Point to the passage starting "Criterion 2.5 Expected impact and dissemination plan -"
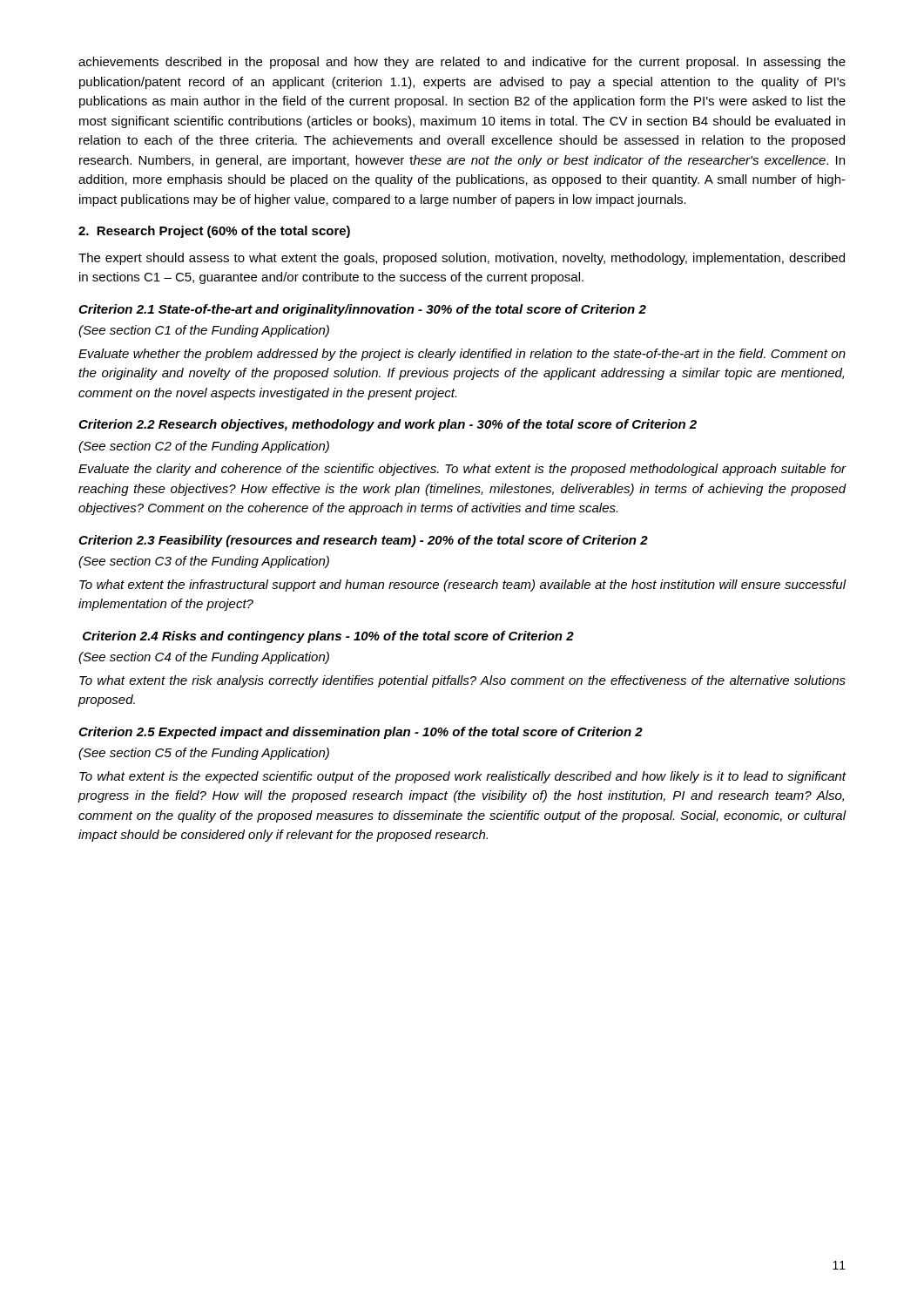The image size is (924, 1307). coord(360,731)
